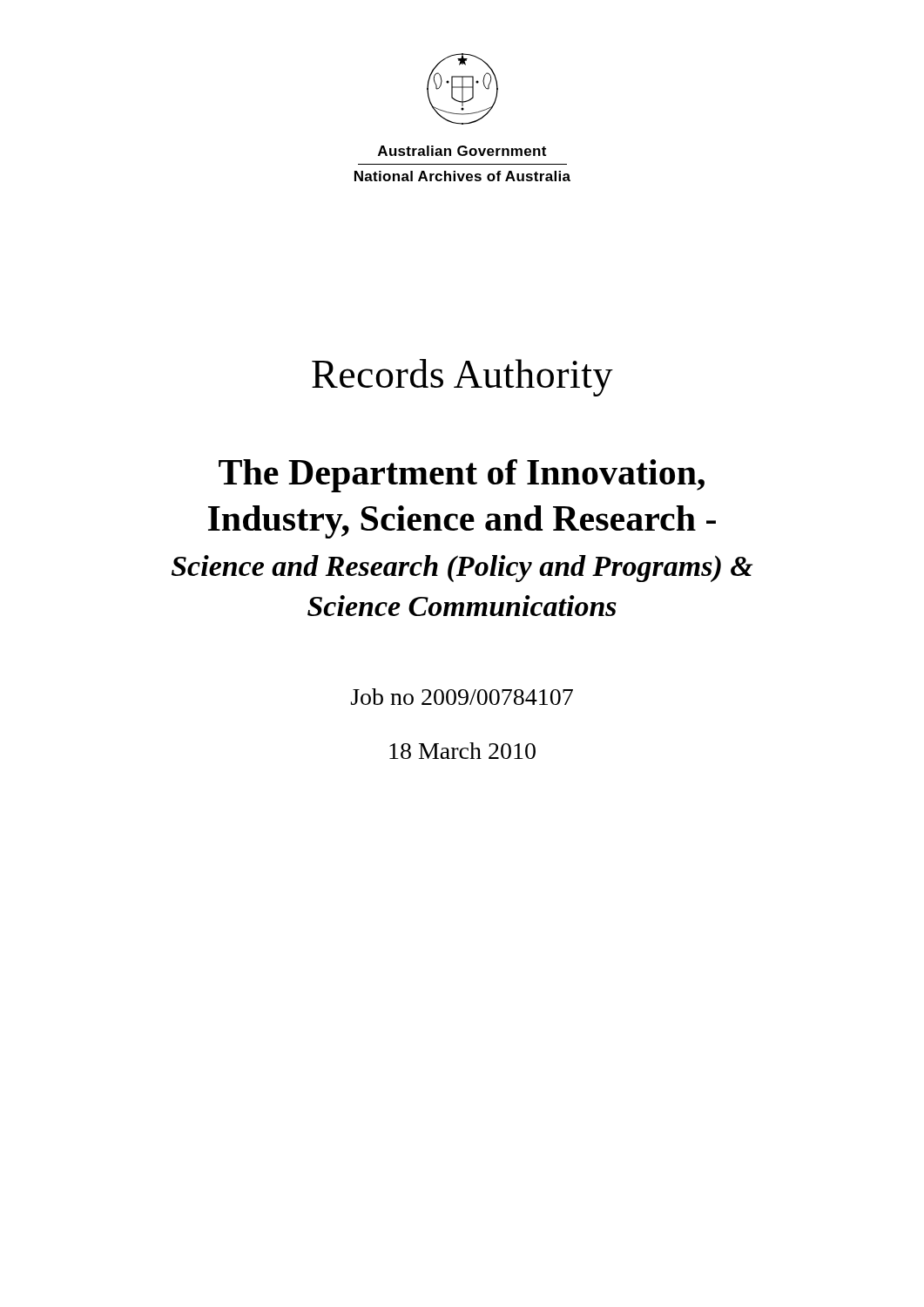Screen dimensions: 1307x924
Task: Click on the logo
Action: [462, 67]
